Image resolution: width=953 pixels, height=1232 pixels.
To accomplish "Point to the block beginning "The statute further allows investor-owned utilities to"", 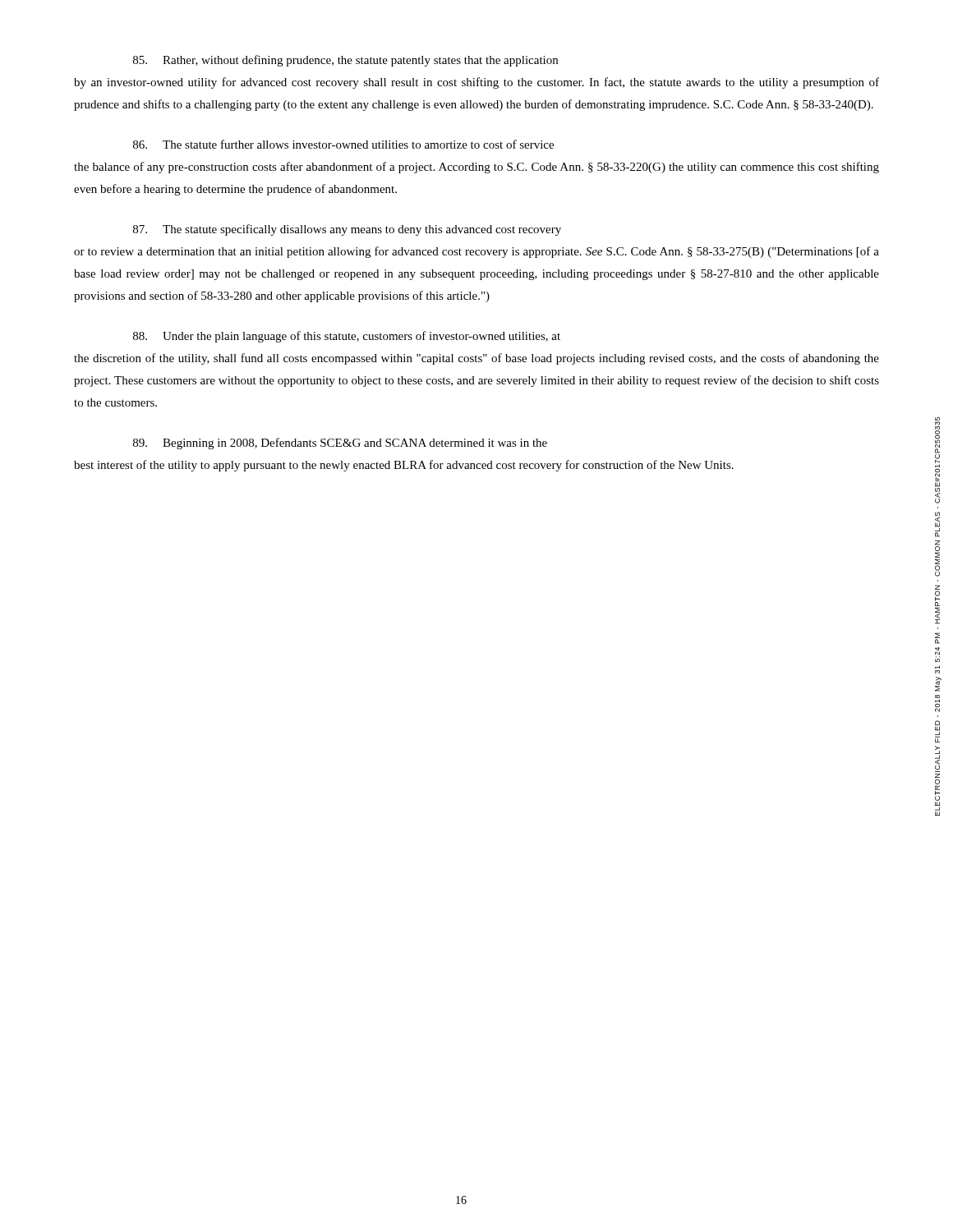I will 476,167.
